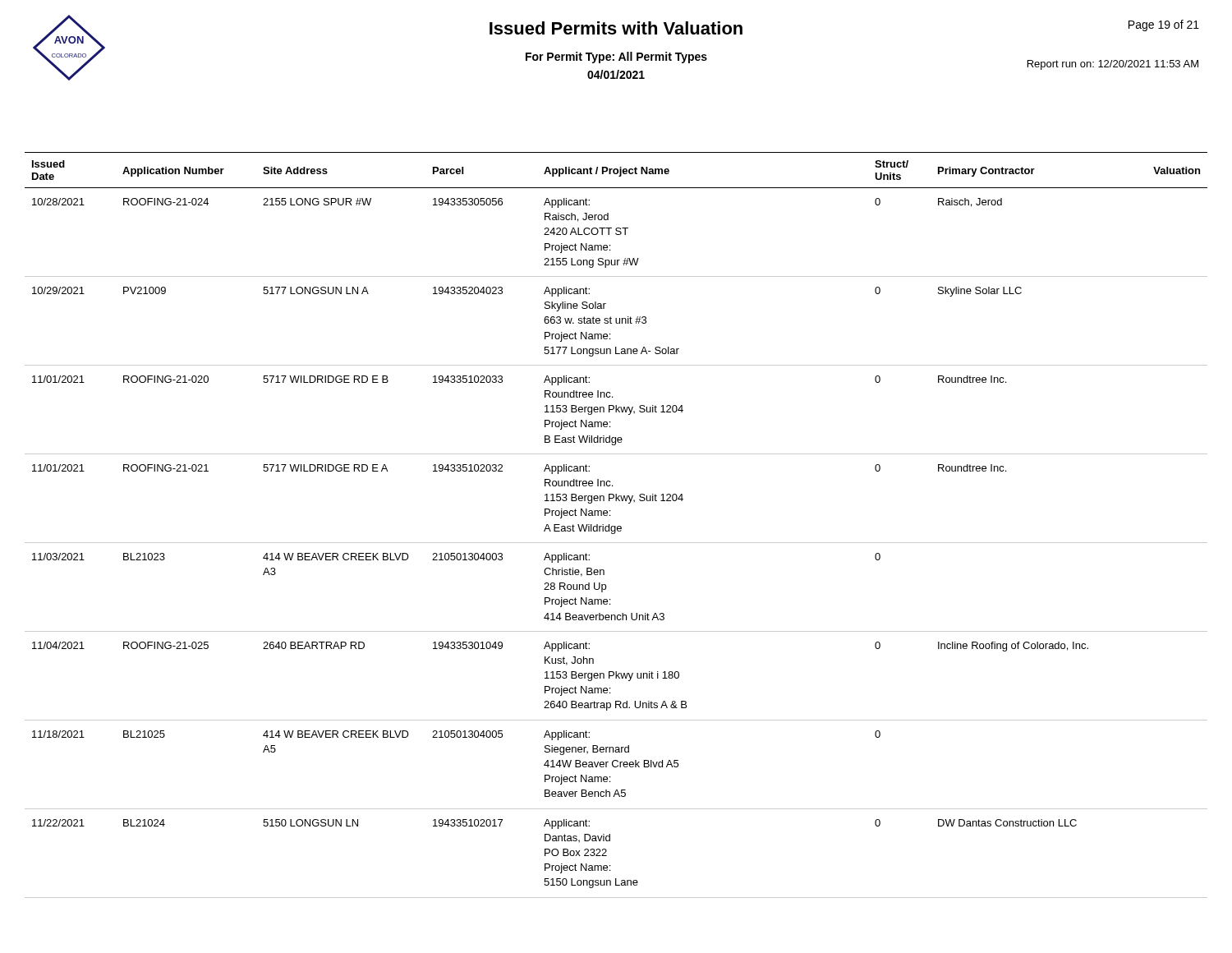Find the block on this page that starts "For Permit Type: All Permit Types"
Viewport: 1232px width, 953px height.
616,66
